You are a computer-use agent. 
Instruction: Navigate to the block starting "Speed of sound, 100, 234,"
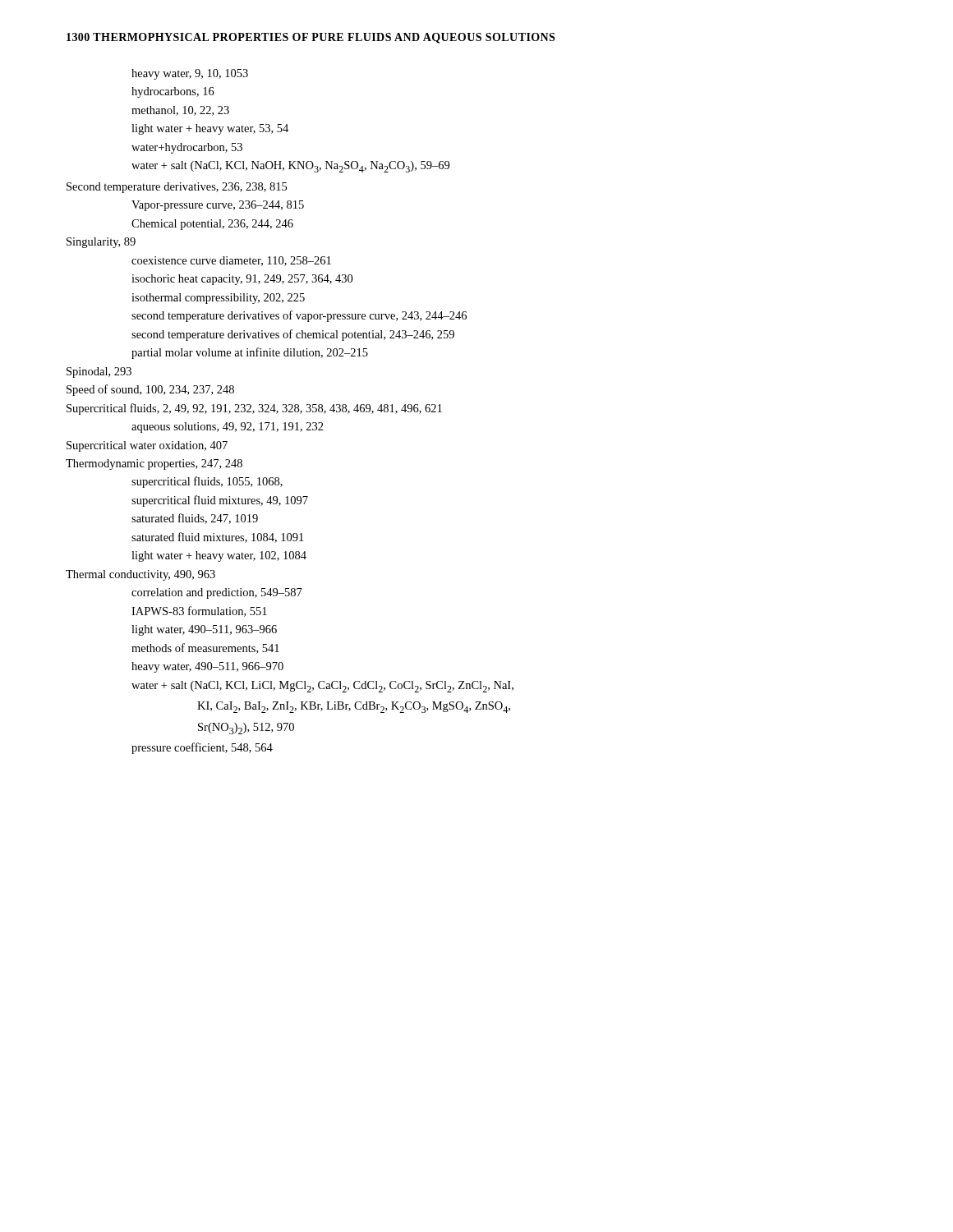pyautogui.click(x=150, y=389)
